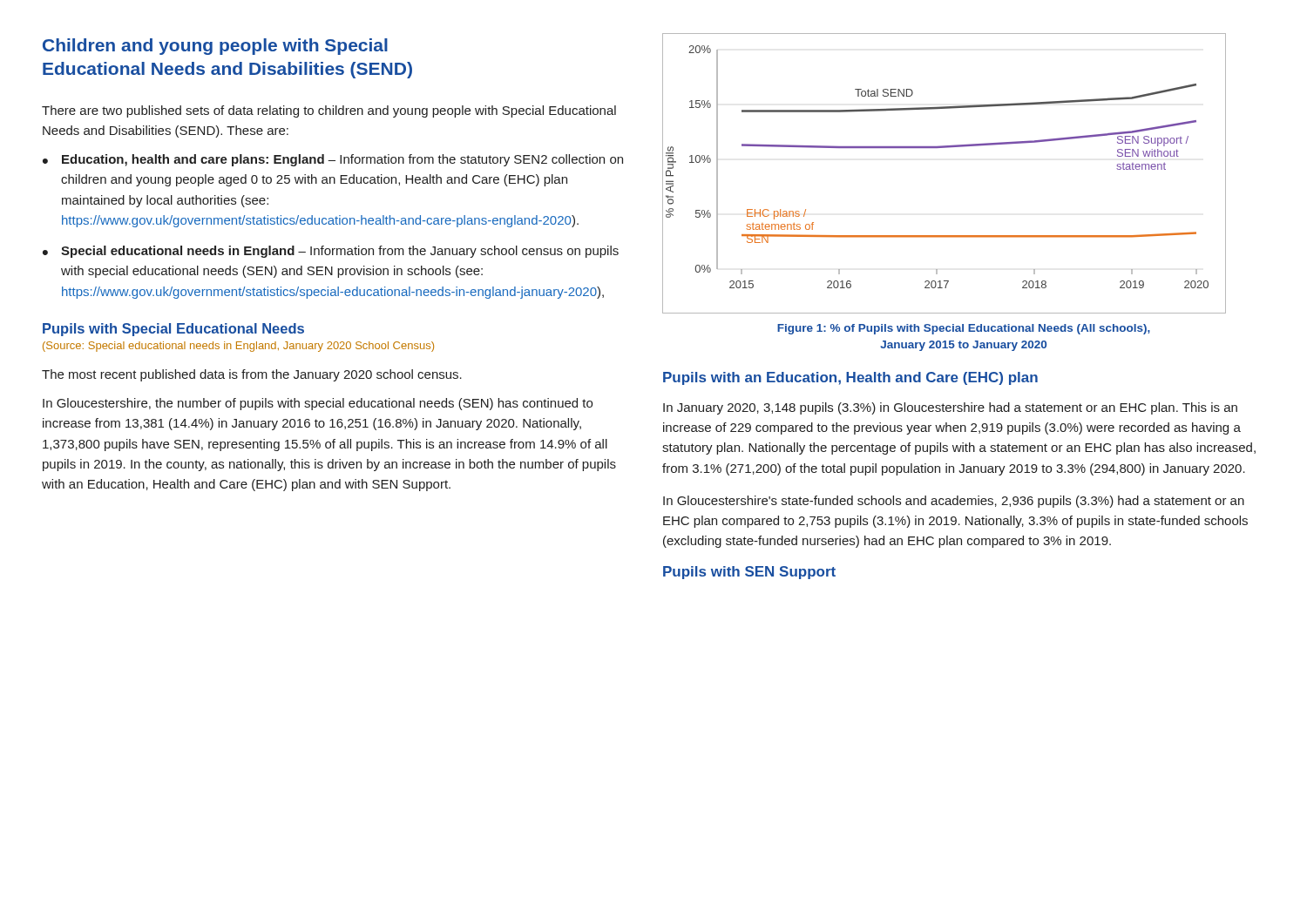Viewport: 1307px width, 924px height.
Task: Point to the caption beginning "(Source: Special educational needs in England, January 2020"
Action: [x=238, y=345]
